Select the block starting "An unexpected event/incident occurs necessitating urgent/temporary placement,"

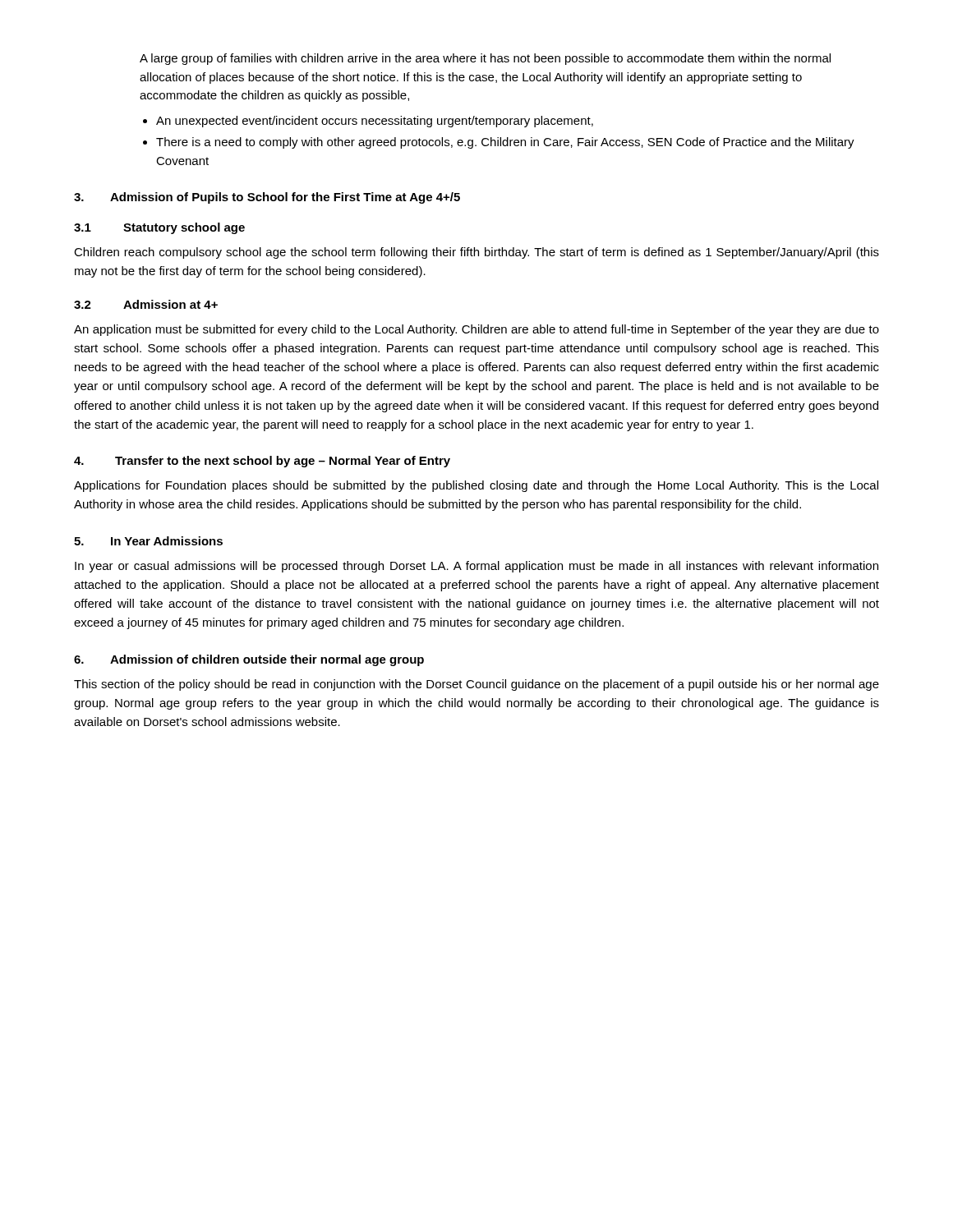[x=375, y=120]
